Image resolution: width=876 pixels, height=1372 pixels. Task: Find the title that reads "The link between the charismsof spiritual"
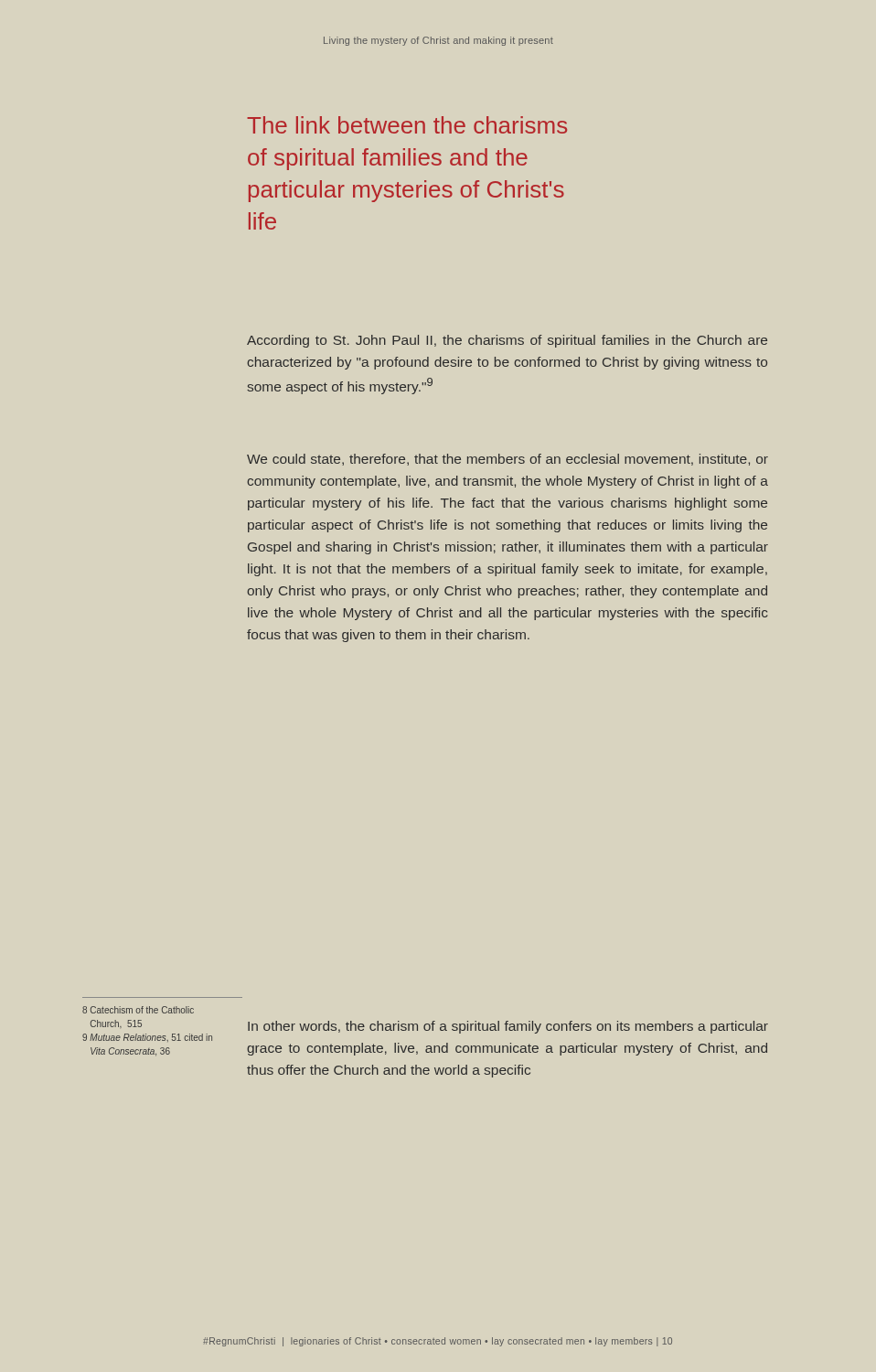(507, 174)
